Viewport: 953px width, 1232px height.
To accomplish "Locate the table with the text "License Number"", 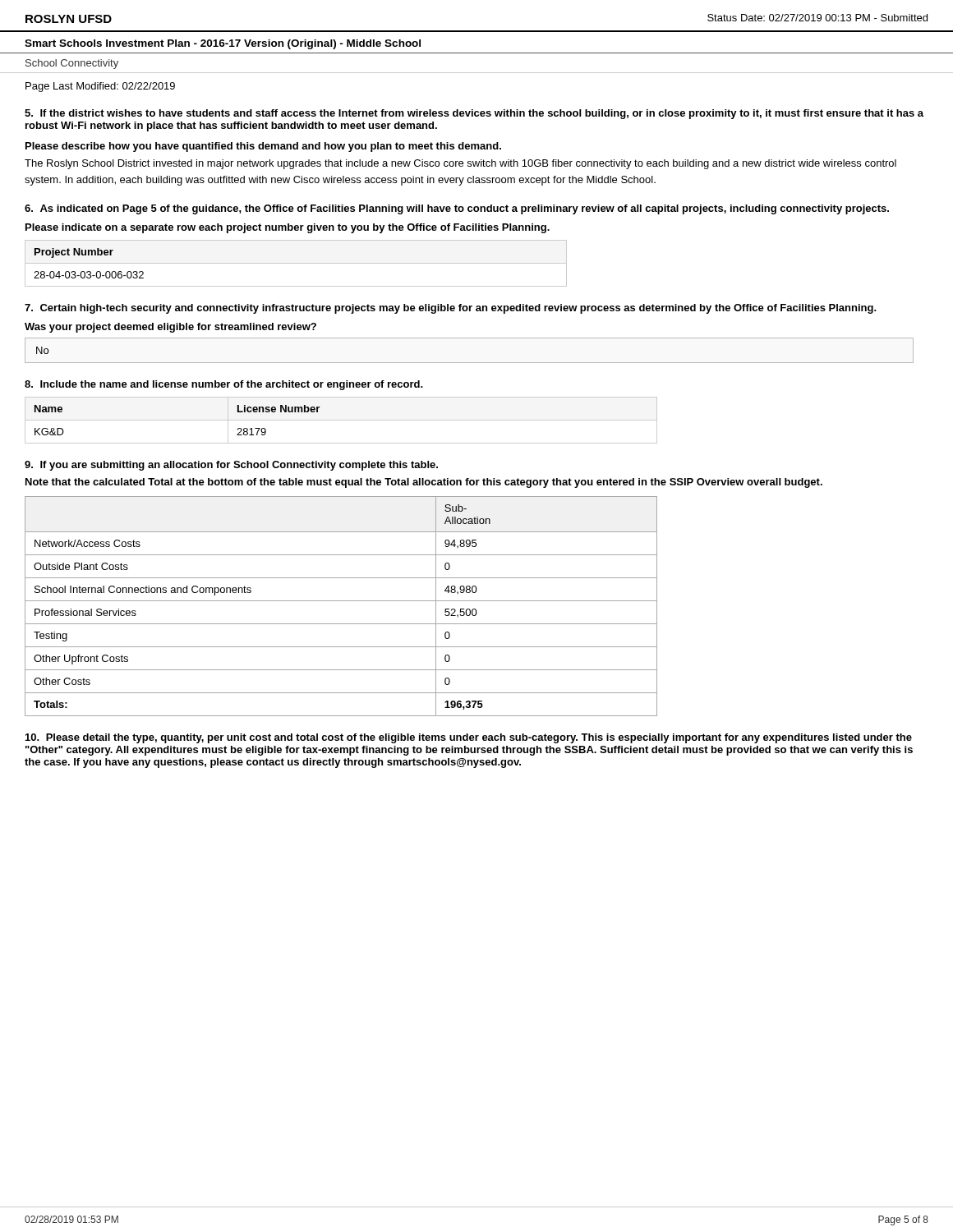I will coord(476,420).
